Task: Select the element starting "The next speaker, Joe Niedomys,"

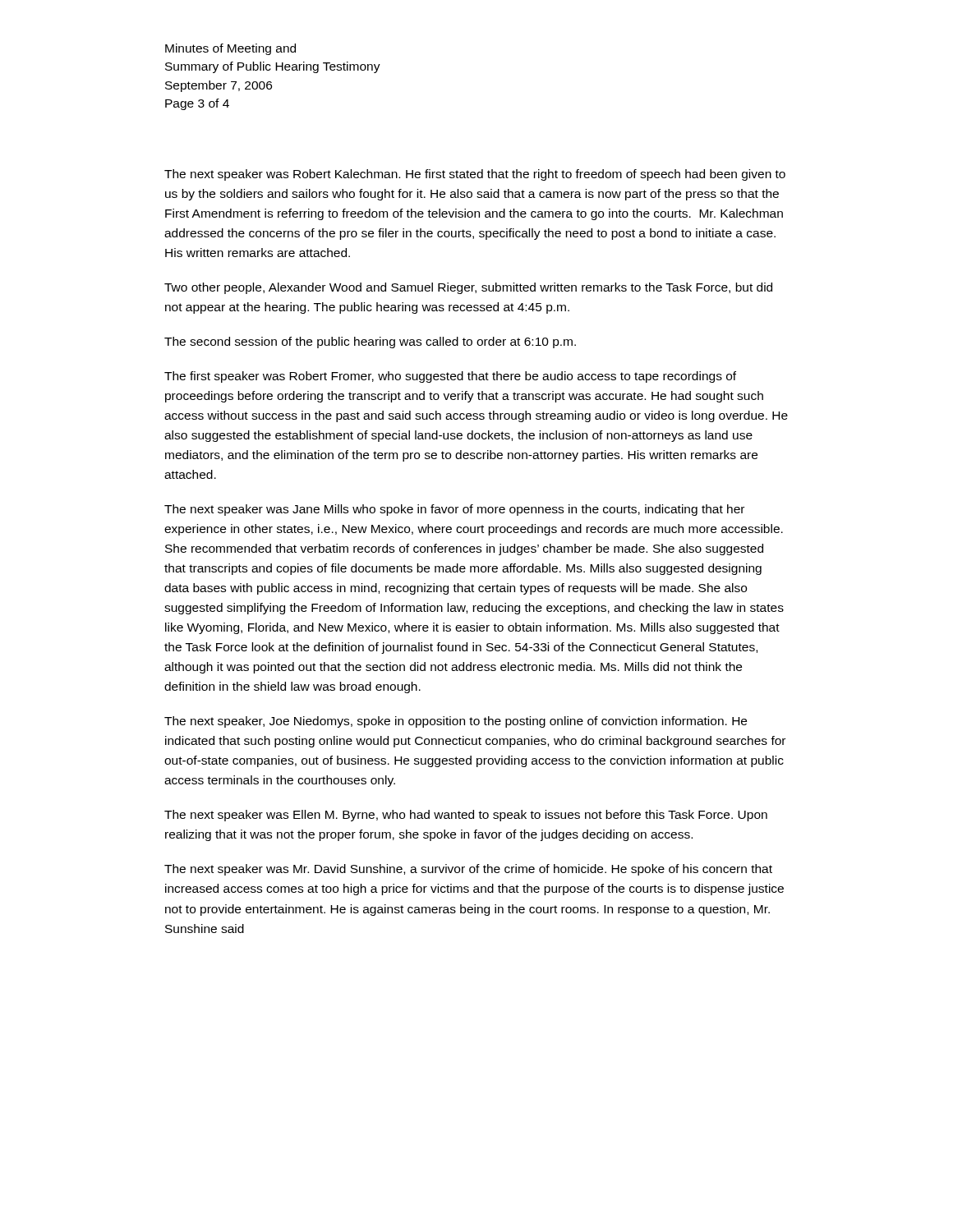Action: point(476,751)
